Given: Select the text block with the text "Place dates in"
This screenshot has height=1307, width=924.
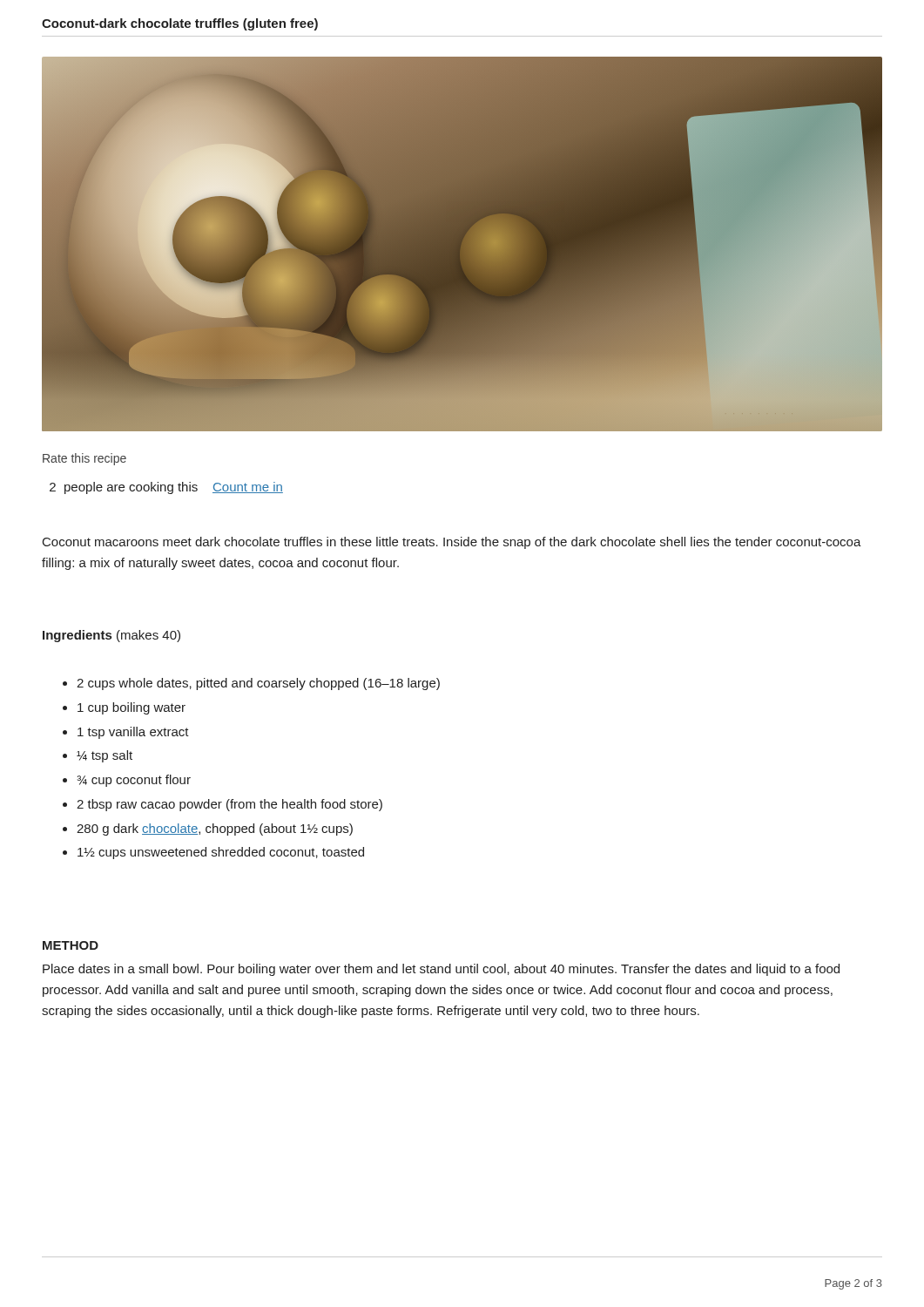Looking at the screenshot, I should [x=441, y=989].
